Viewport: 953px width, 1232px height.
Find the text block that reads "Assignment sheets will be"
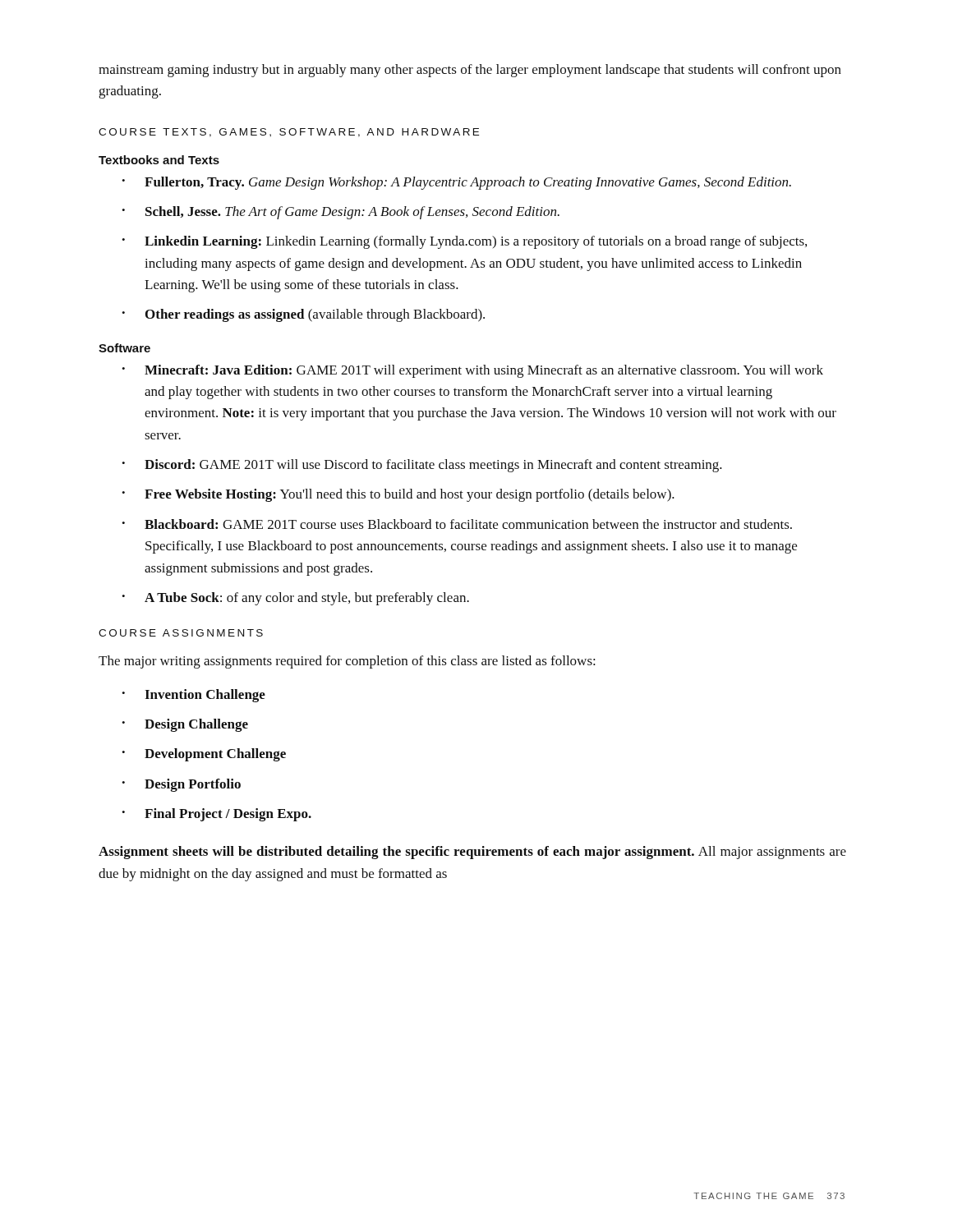(x=472, y=862)
